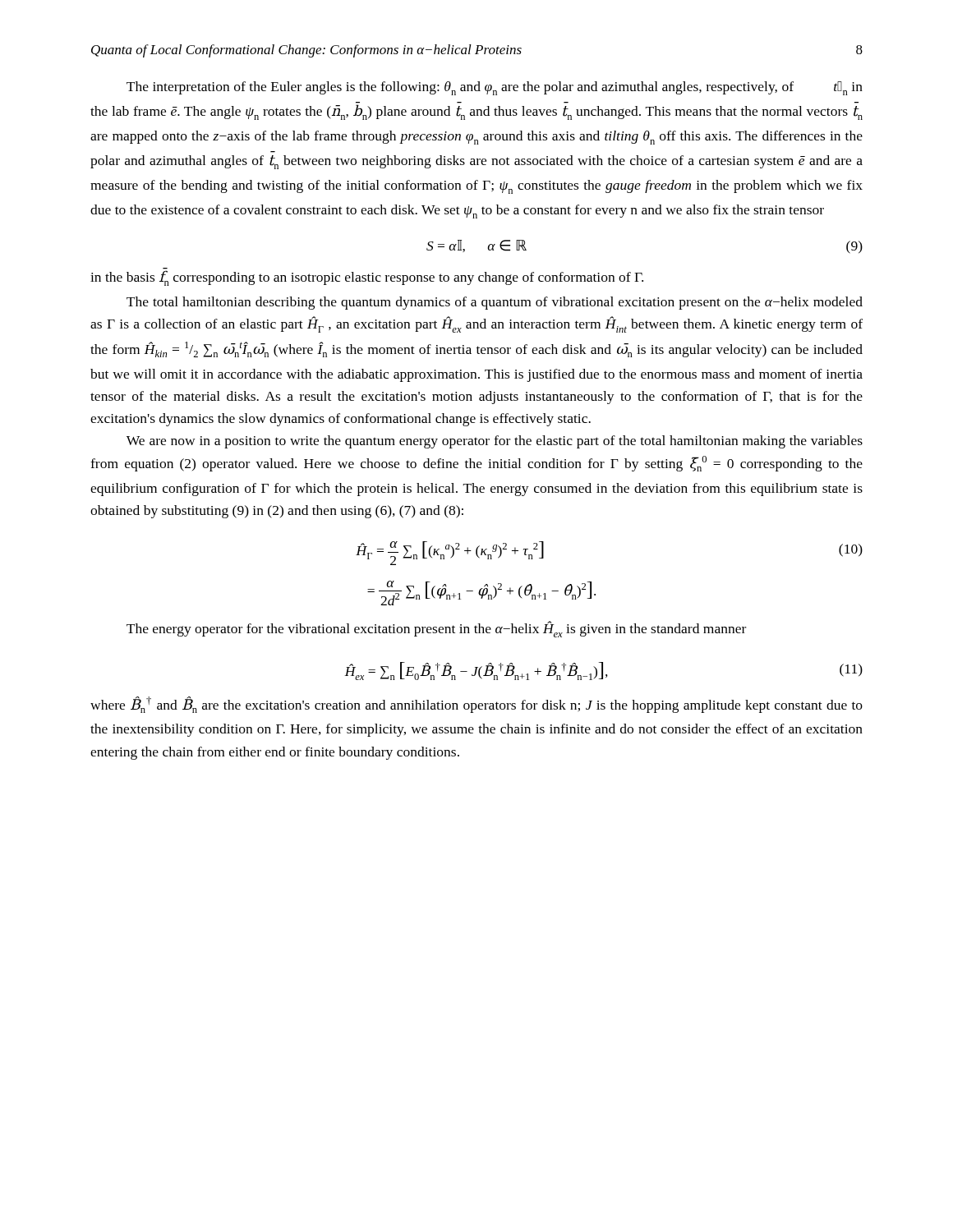Find the block on this page that starts "where B̂n† and"

click(476, 728)
